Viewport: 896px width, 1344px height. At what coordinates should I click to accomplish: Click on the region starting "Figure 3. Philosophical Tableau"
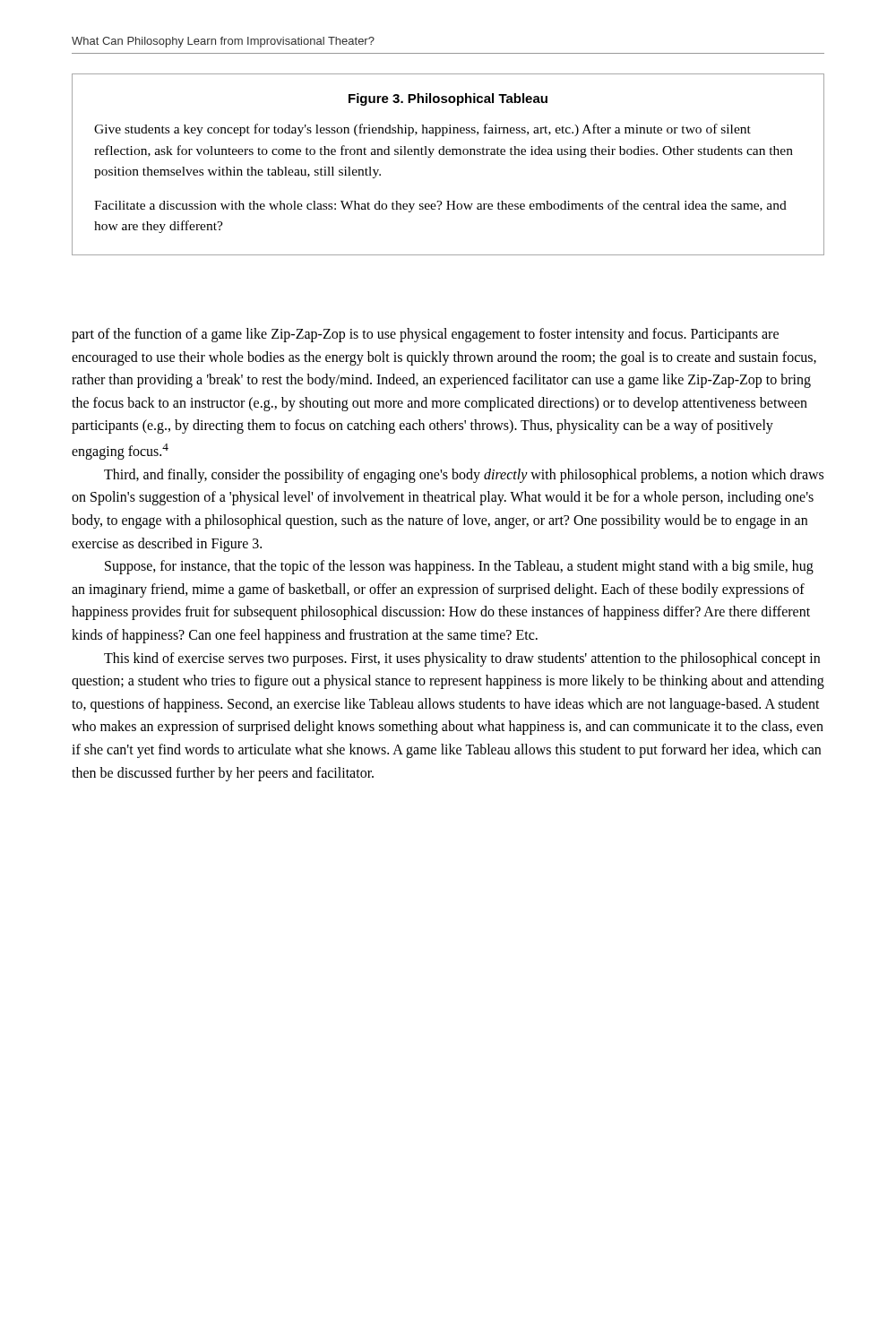[x=448, y=98]
